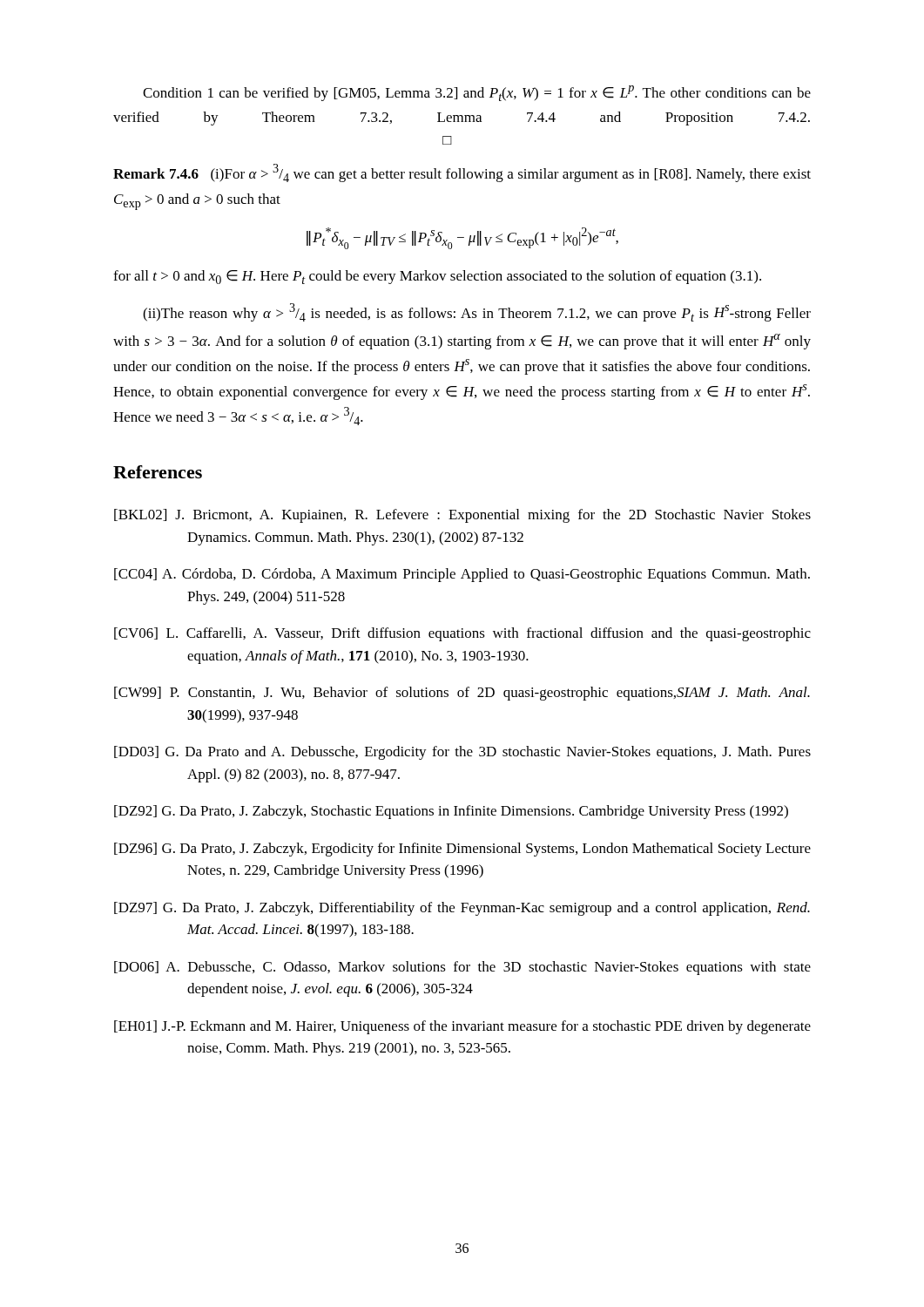Viewport: 924px width, 1307px height.
Task: Navigate to the text starting "[CC04] A. Córdoba, D. Córdoba, A Maximum"
Action: [x=462, y=585]
